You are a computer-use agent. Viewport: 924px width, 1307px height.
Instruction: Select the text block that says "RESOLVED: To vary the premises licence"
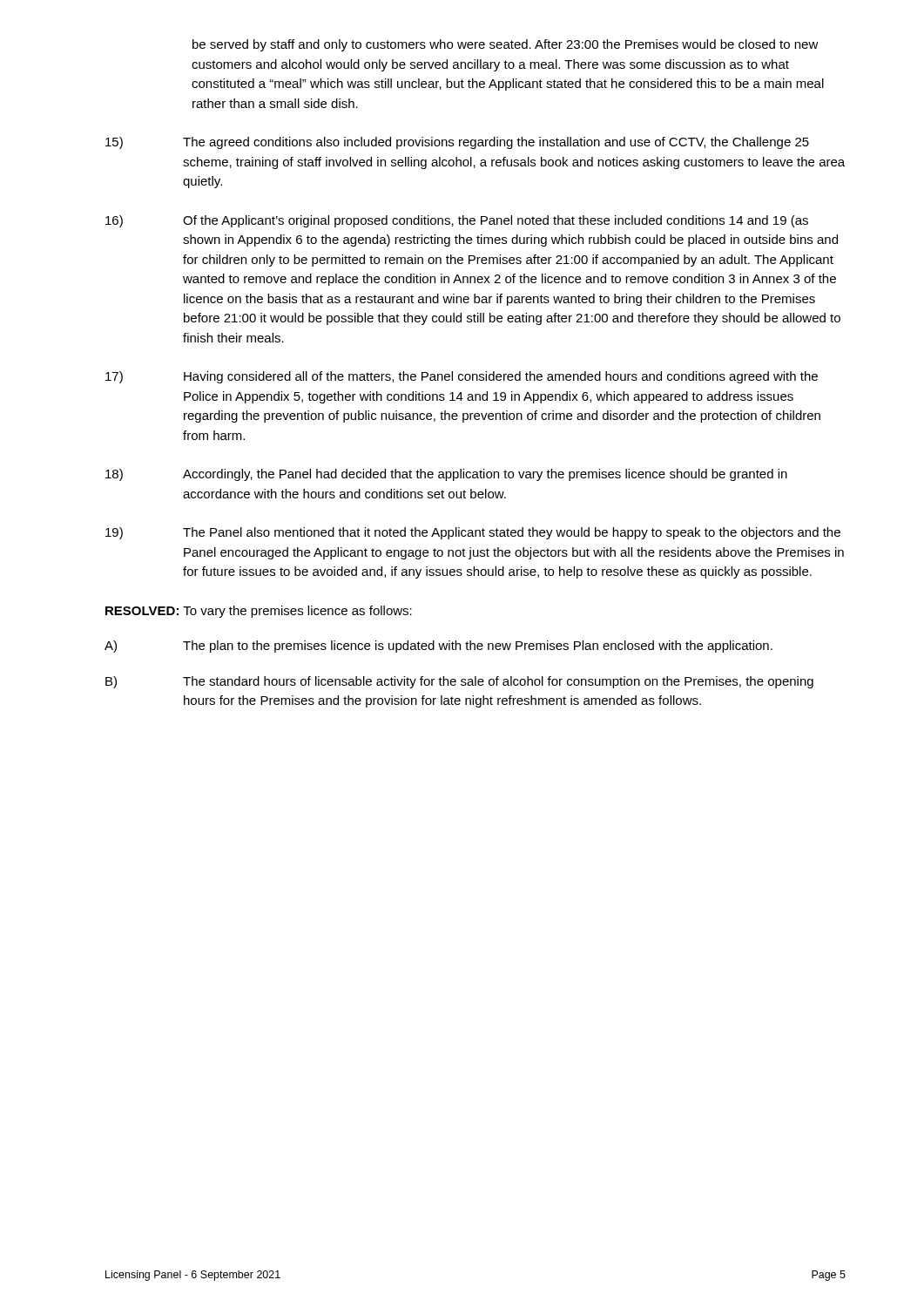[259, 610]
